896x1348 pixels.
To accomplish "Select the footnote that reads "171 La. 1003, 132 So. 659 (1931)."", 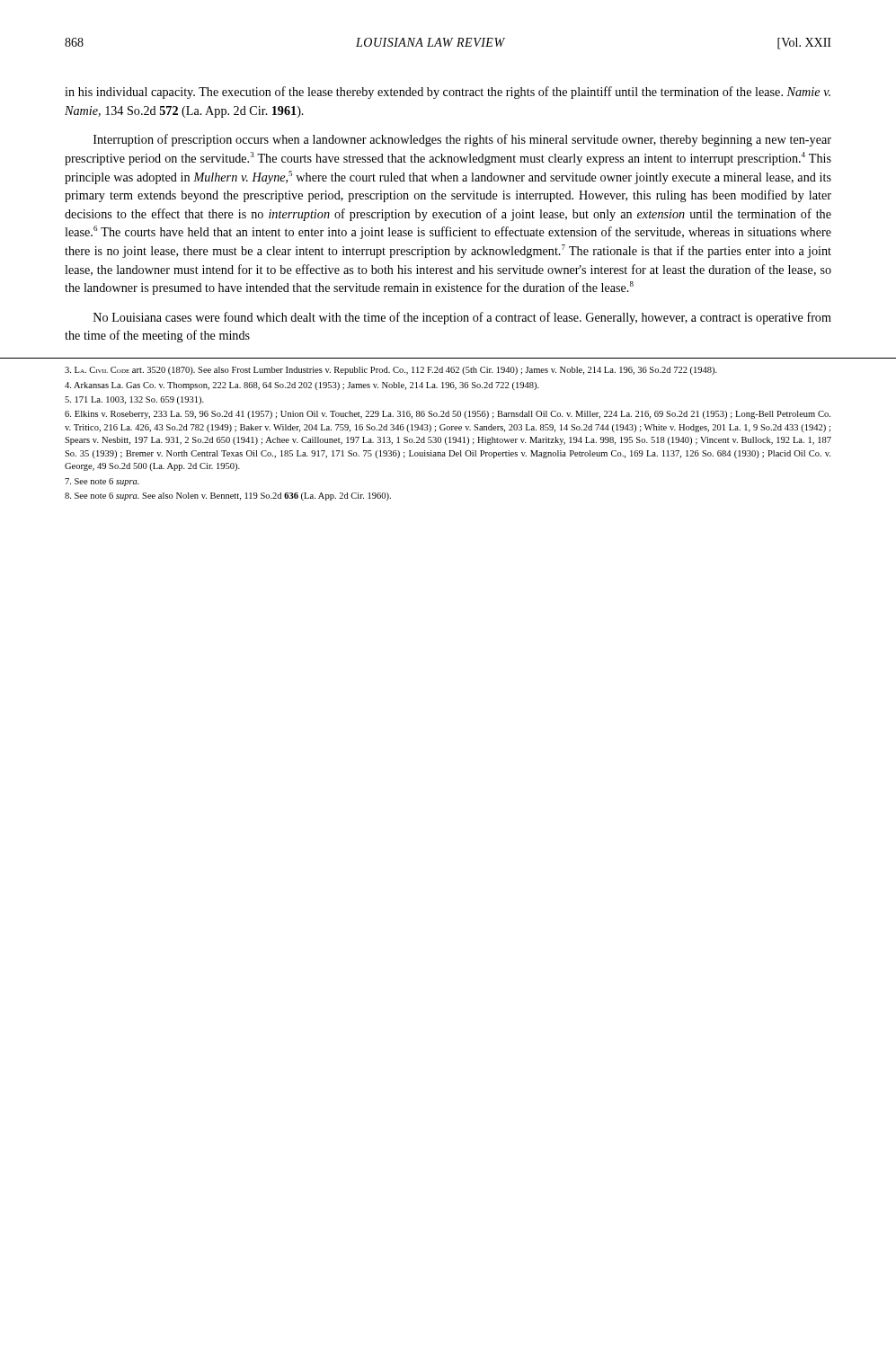I will pyautogui.click(x=448, y=400).
